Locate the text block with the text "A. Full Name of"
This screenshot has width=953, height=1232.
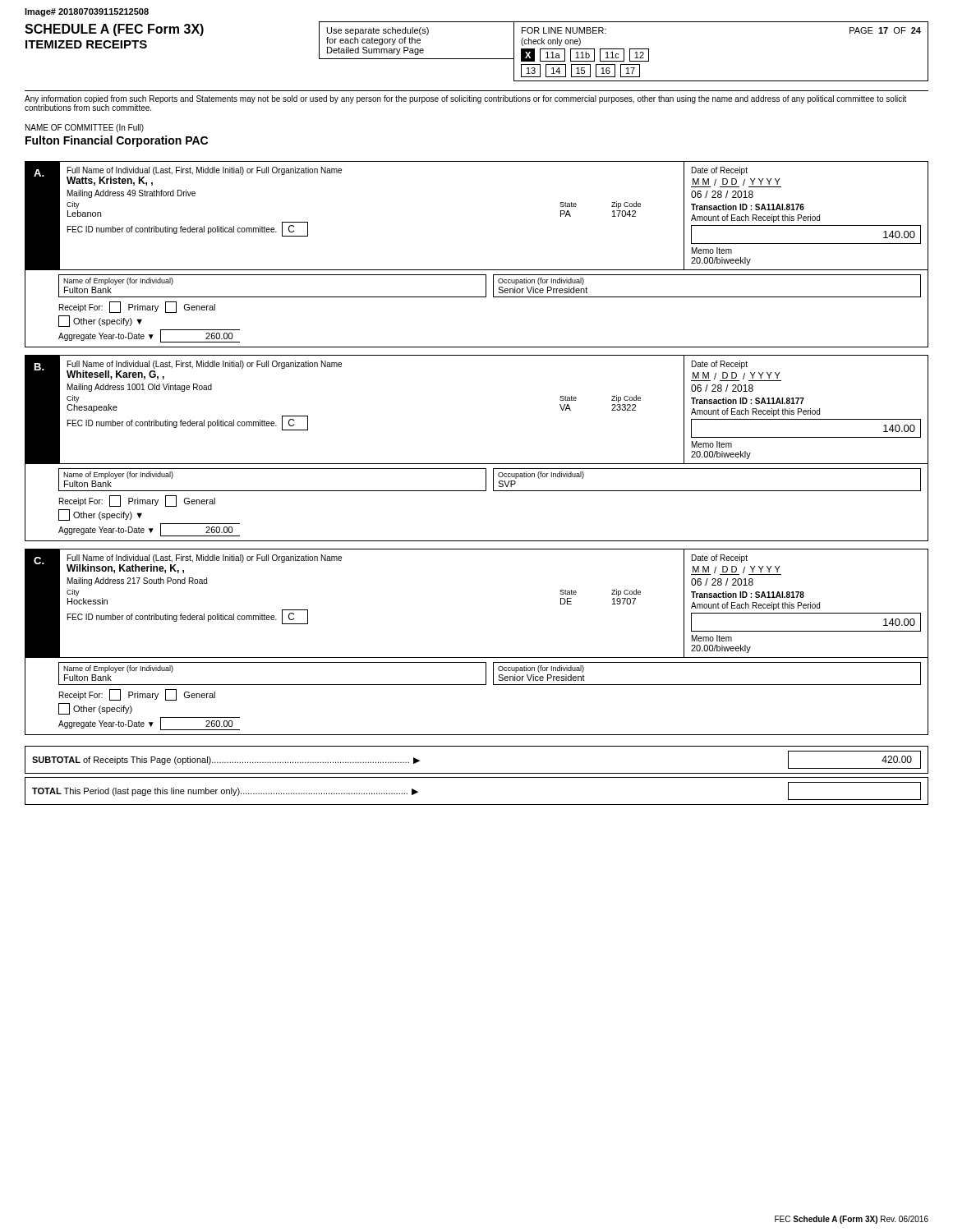476,254
